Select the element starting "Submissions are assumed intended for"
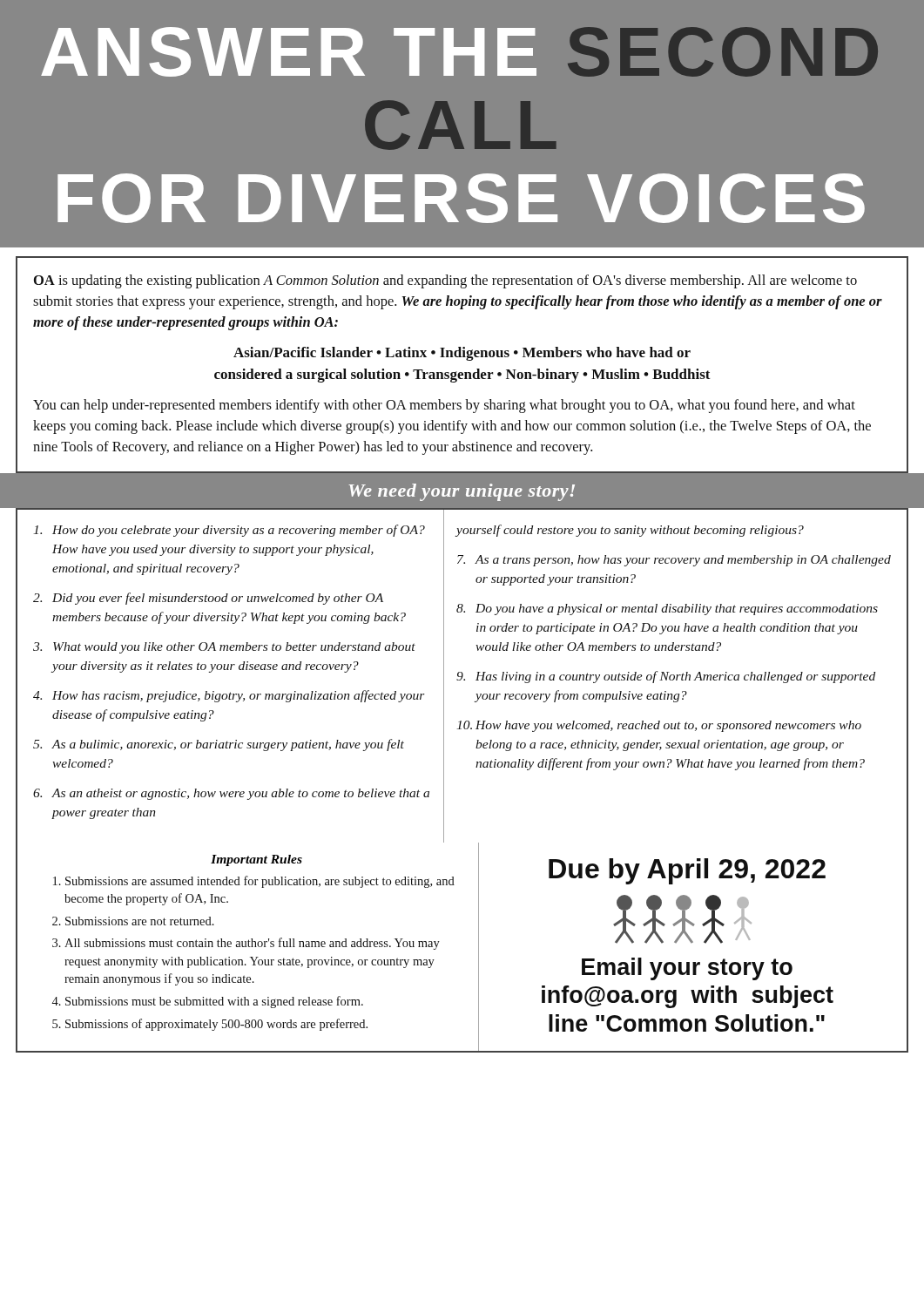Viewport: 924px width, 1307px height. click(265, 952)
